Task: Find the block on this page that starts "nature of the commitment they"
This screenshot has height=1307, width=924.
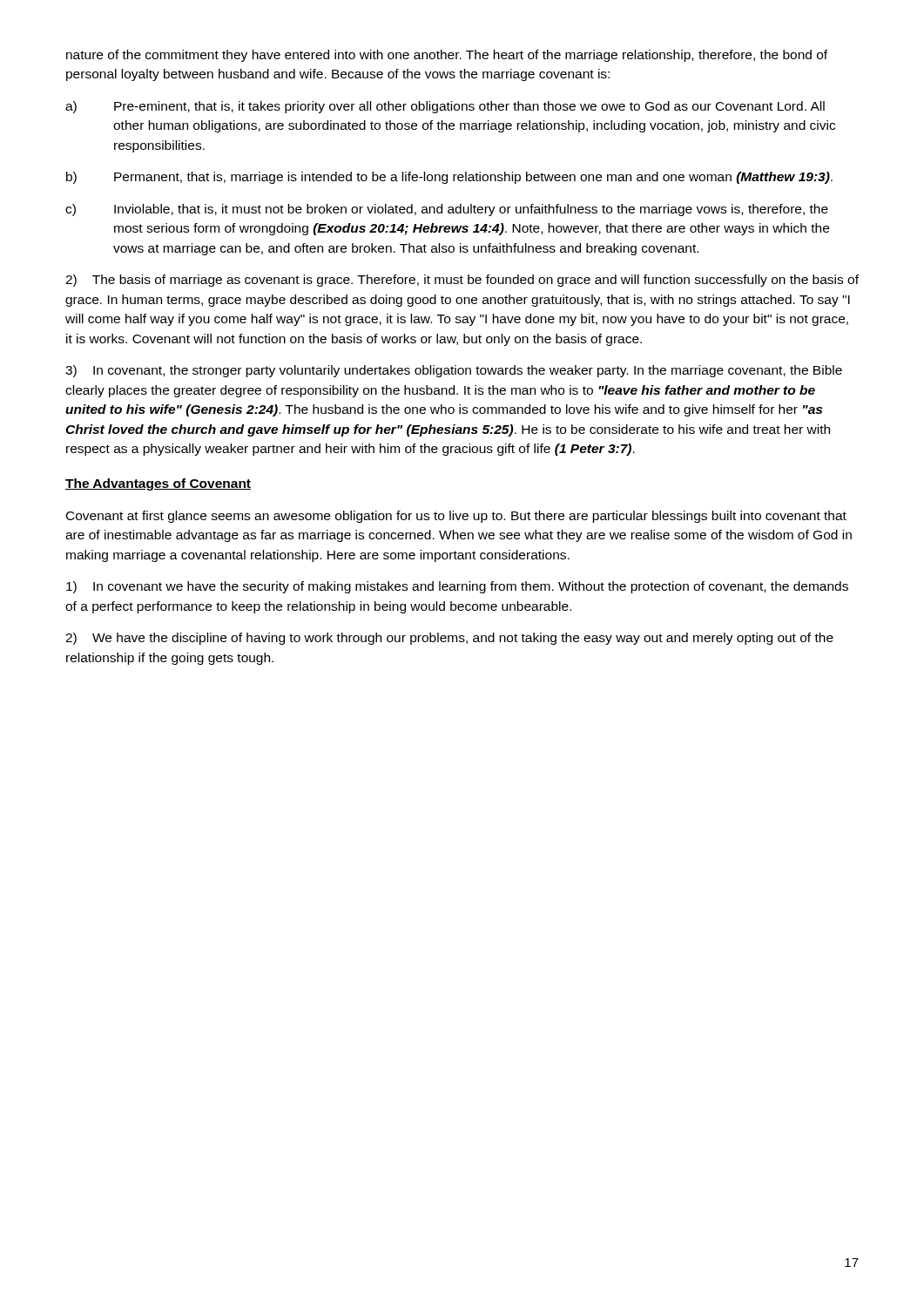Action: pyautogui.click(x=462, y=65)
